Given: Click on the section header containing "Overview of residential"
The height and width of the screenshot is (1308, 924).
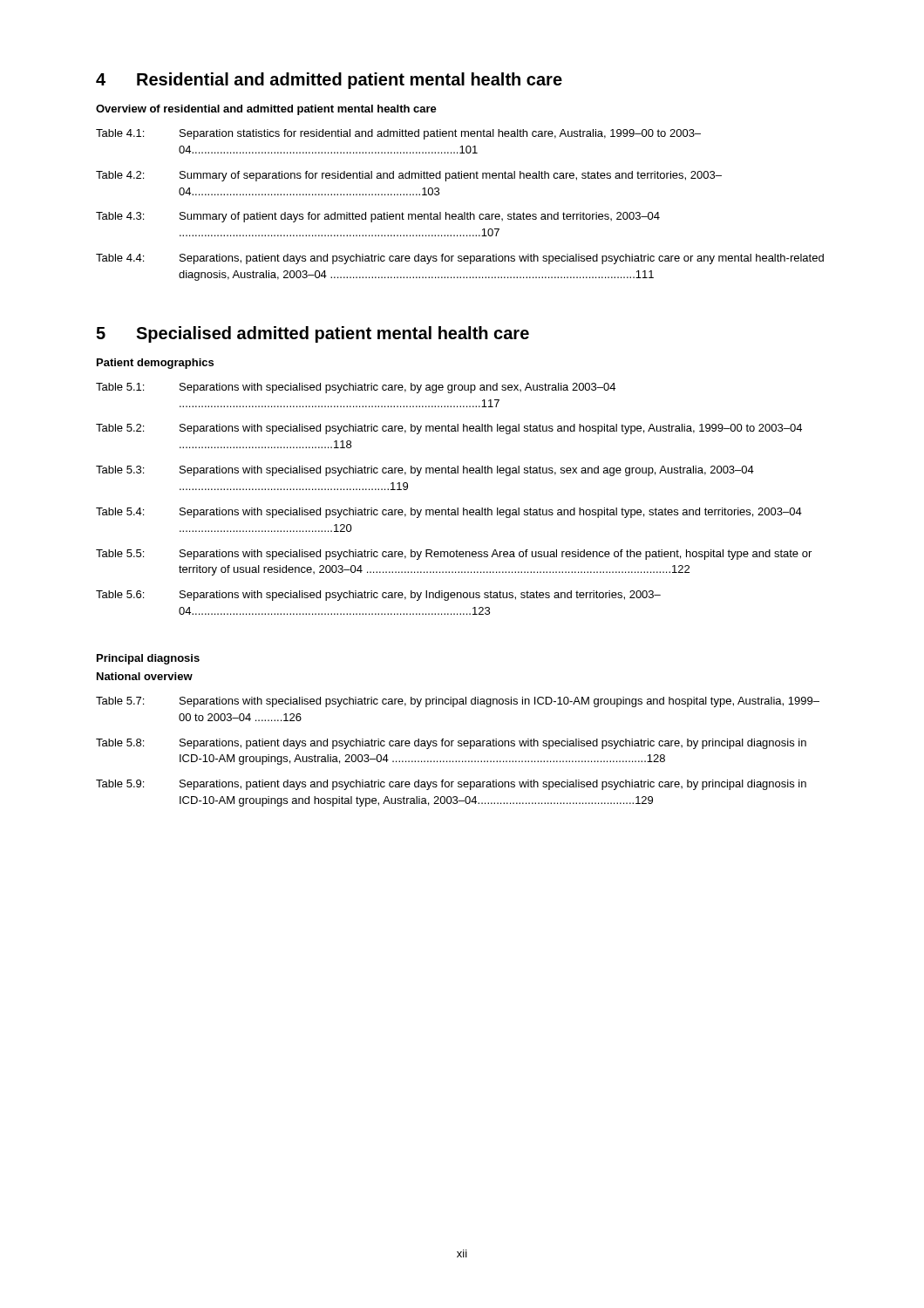Looking at the screenshot, I should [x=266, y=109].
